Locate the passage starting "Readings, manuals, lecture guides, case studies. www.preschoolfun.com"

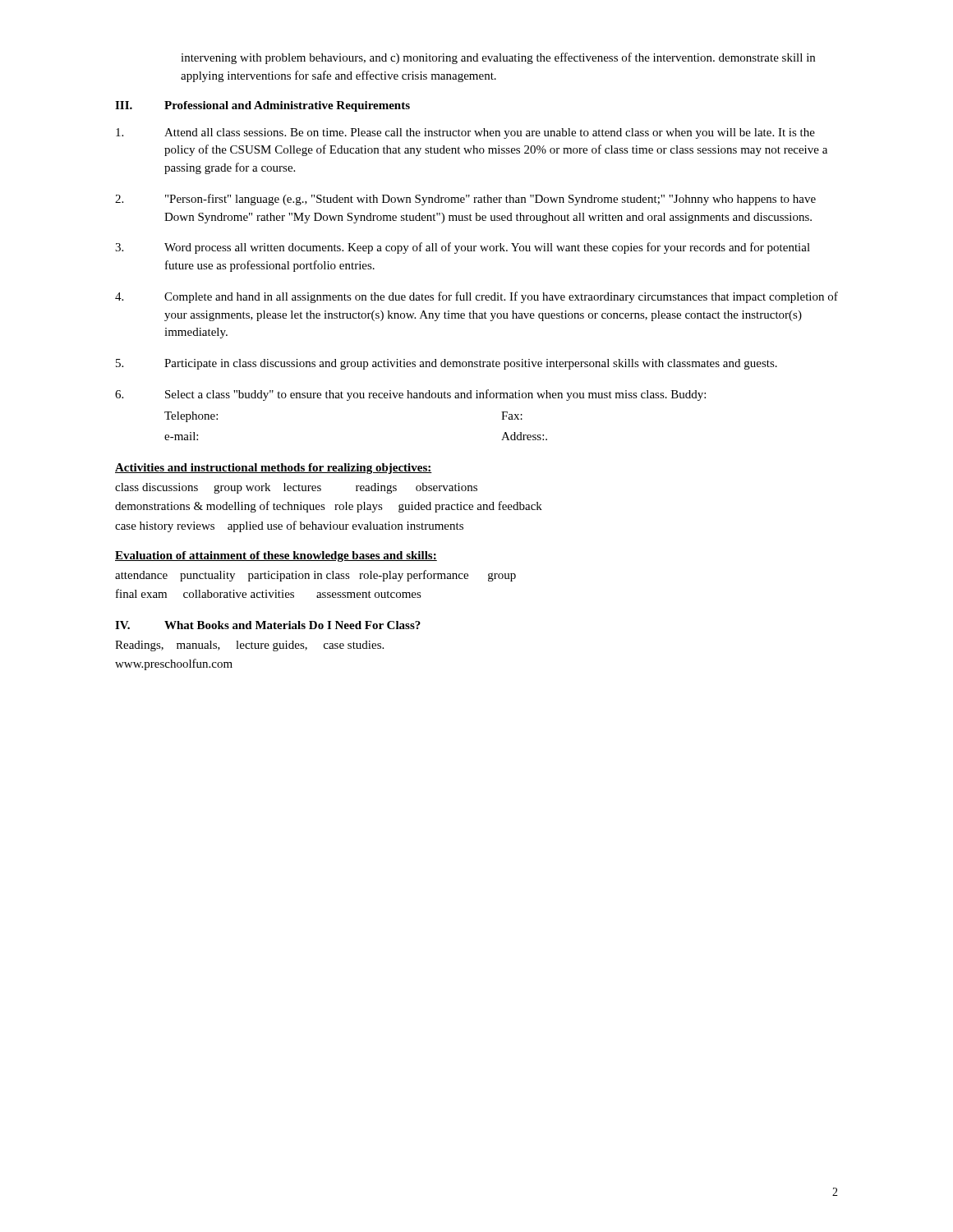pyautogui.click(x=250, y=654)
